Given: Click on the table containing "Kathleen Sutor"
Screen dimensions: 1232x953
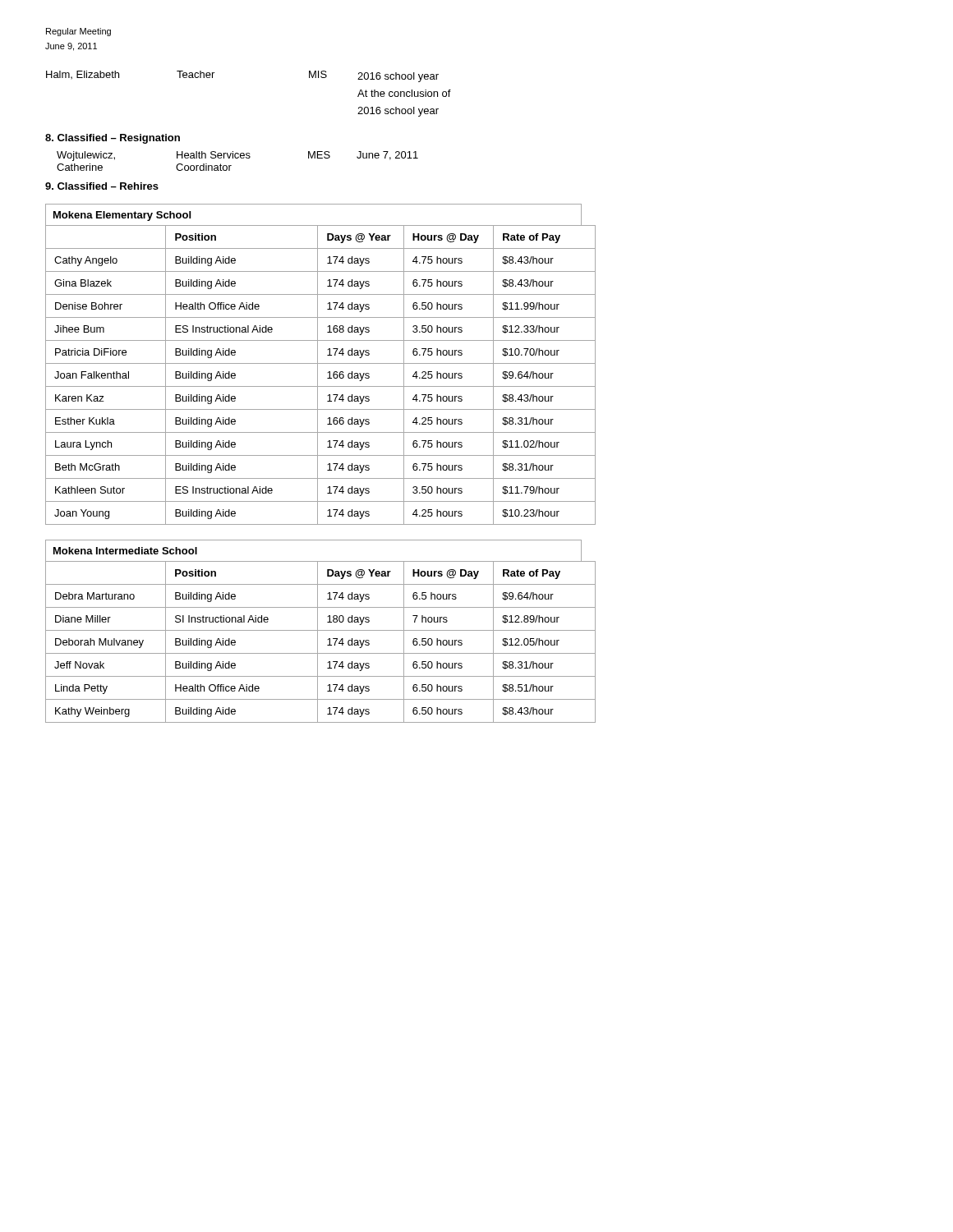Looking at the screenshot, I should coord(333,375).
